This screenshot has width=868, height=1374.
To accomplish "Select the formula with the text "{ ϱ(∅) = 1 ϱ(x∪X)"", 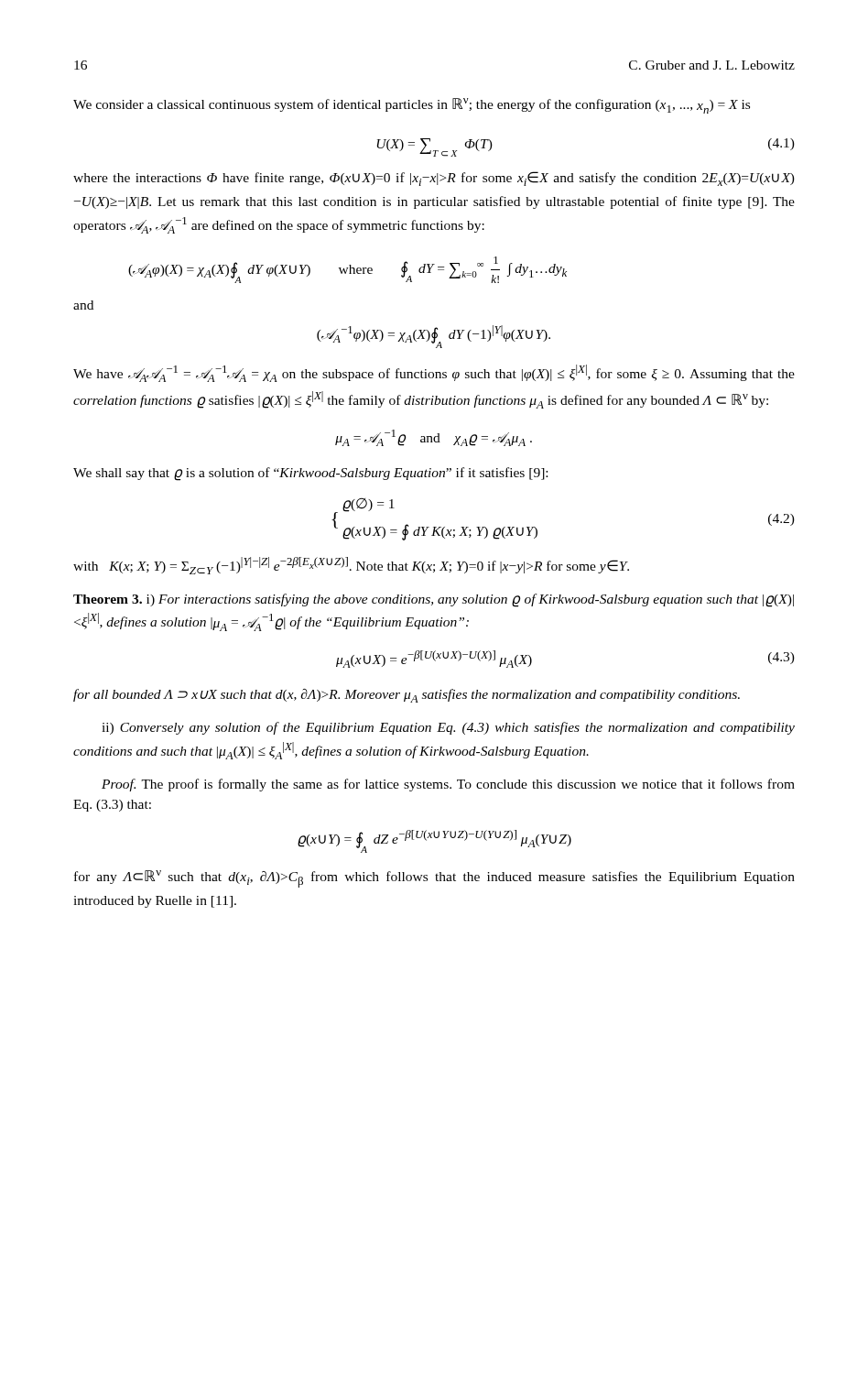I will click(x=434, y=518).
